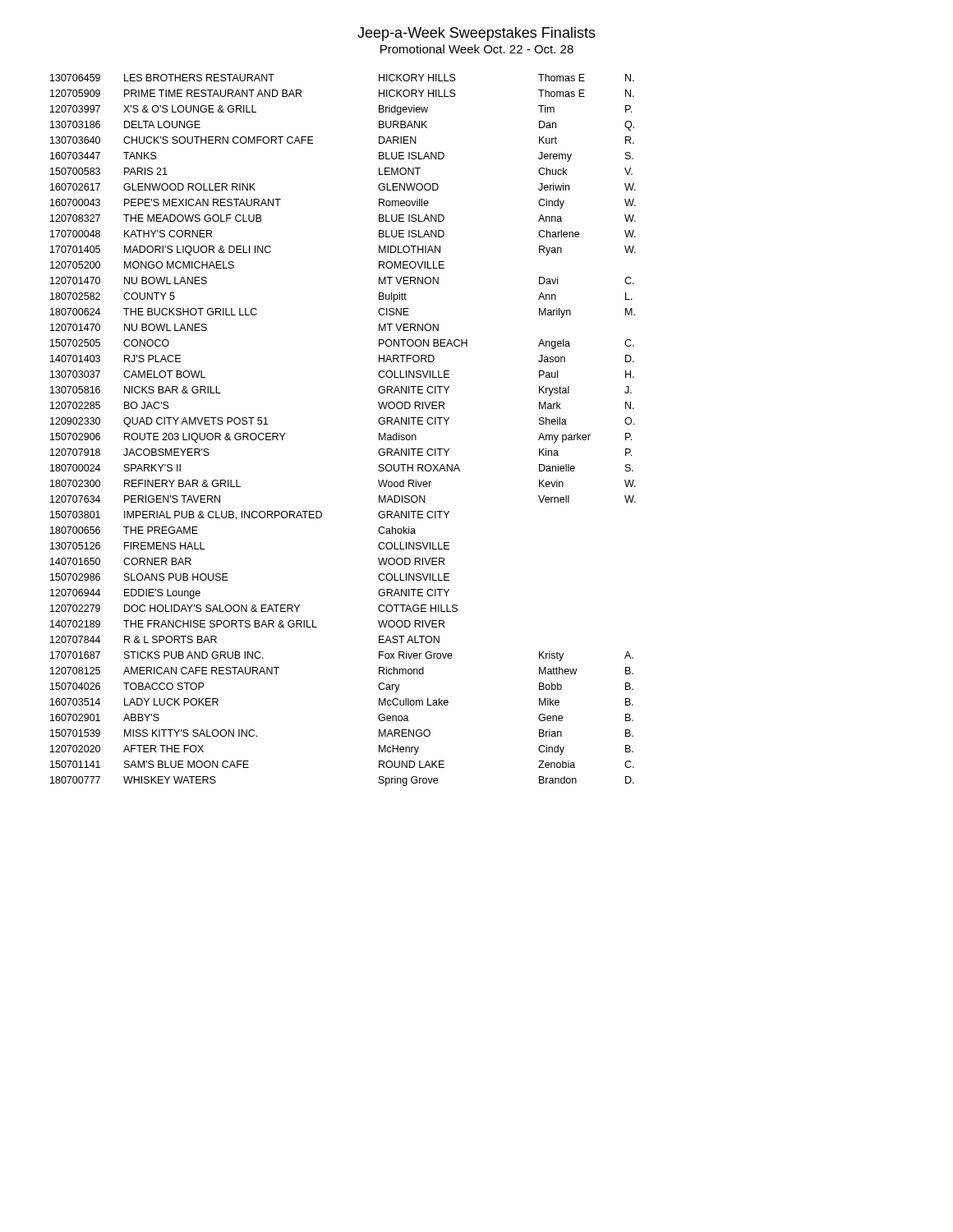This screenshot has height=1232, width=953.
Task: Navigate to the text block starting "160702617GLENWOOD ROLLER RINKGLENWOODJeriwinW."
Action: pos(78,187)
